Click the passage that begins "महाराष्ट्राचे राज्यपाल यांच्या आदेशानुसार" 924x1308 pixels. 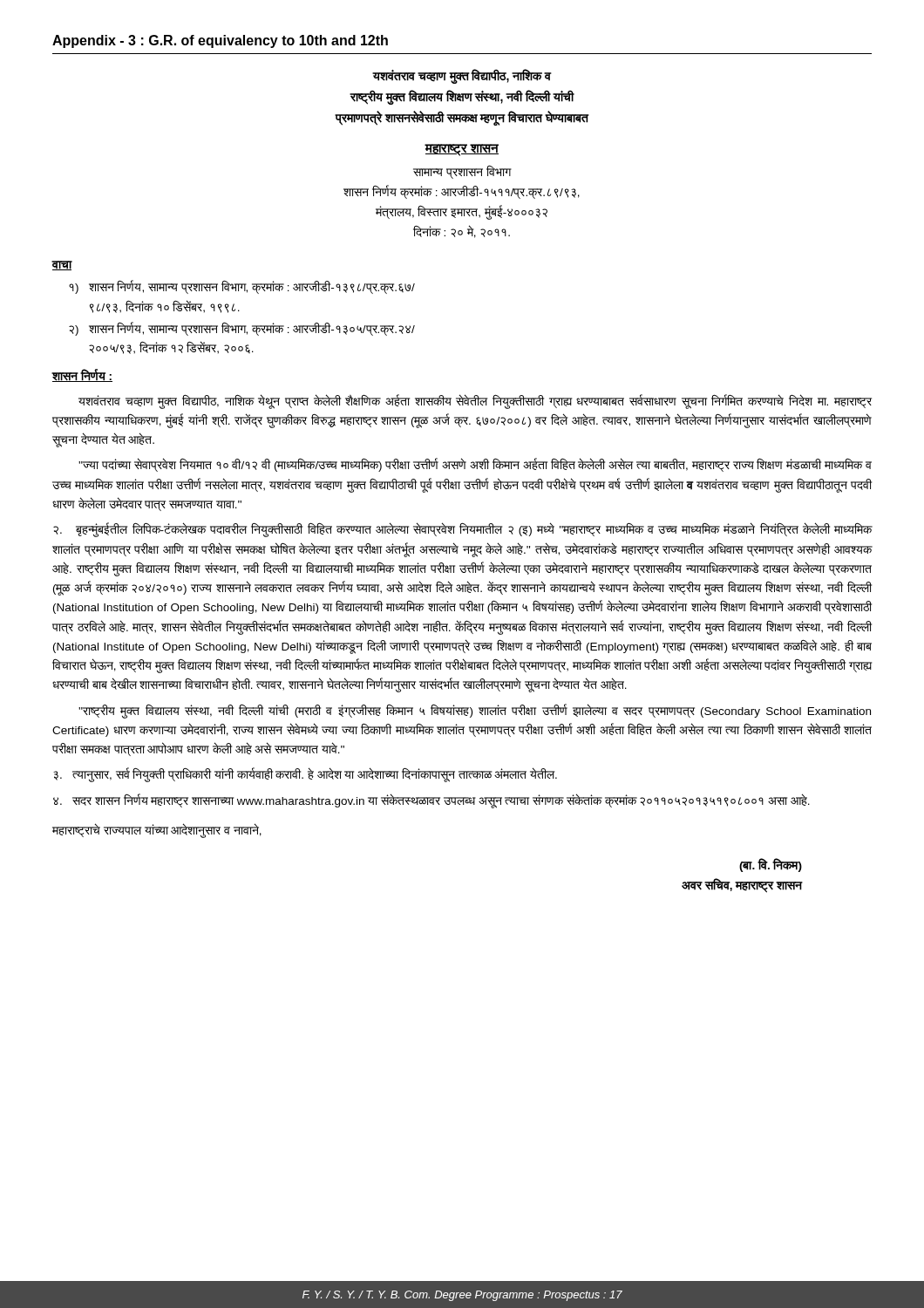coord(157,831)
